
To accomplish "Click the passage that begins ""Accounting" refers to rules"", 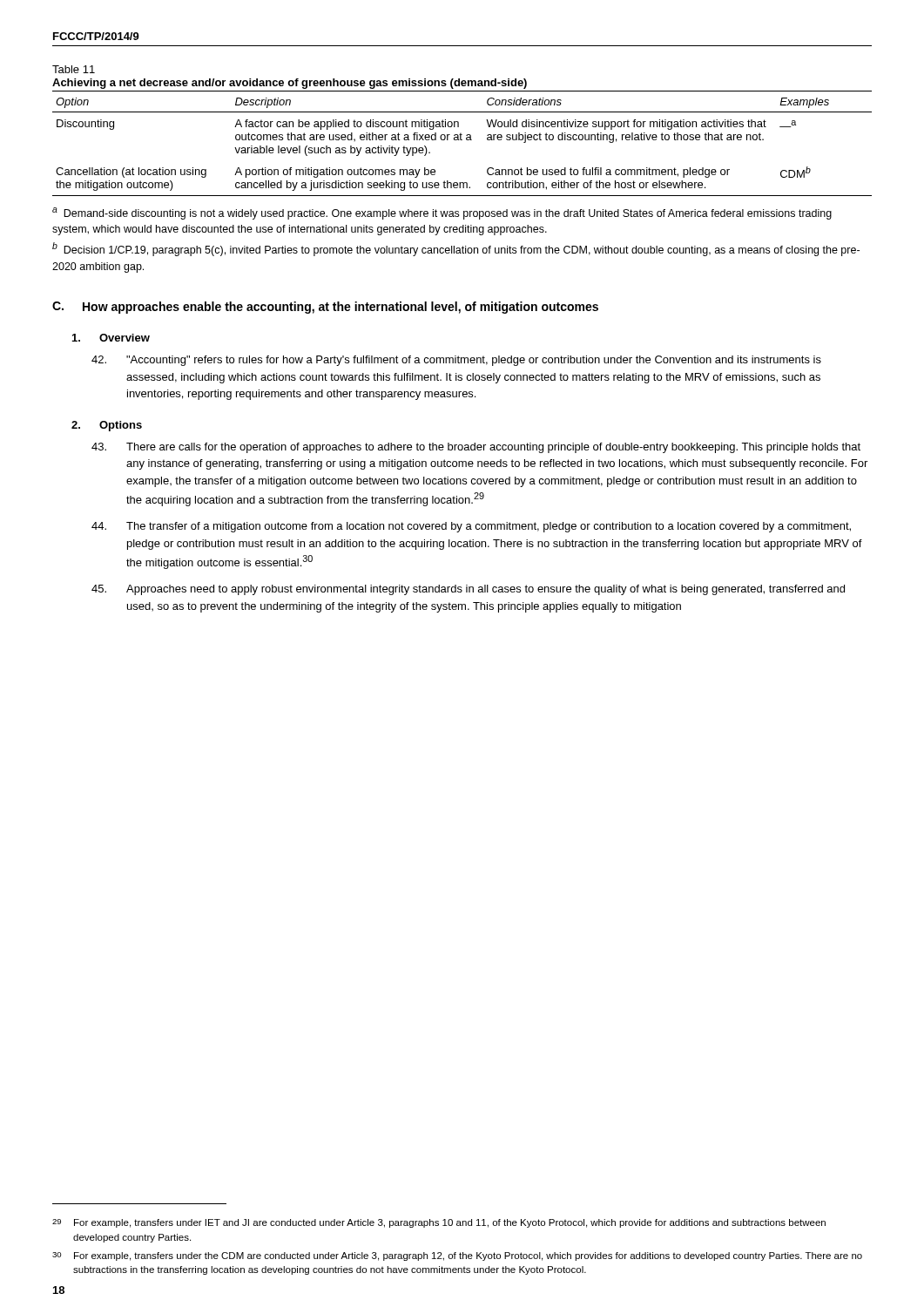I will 482,377.
